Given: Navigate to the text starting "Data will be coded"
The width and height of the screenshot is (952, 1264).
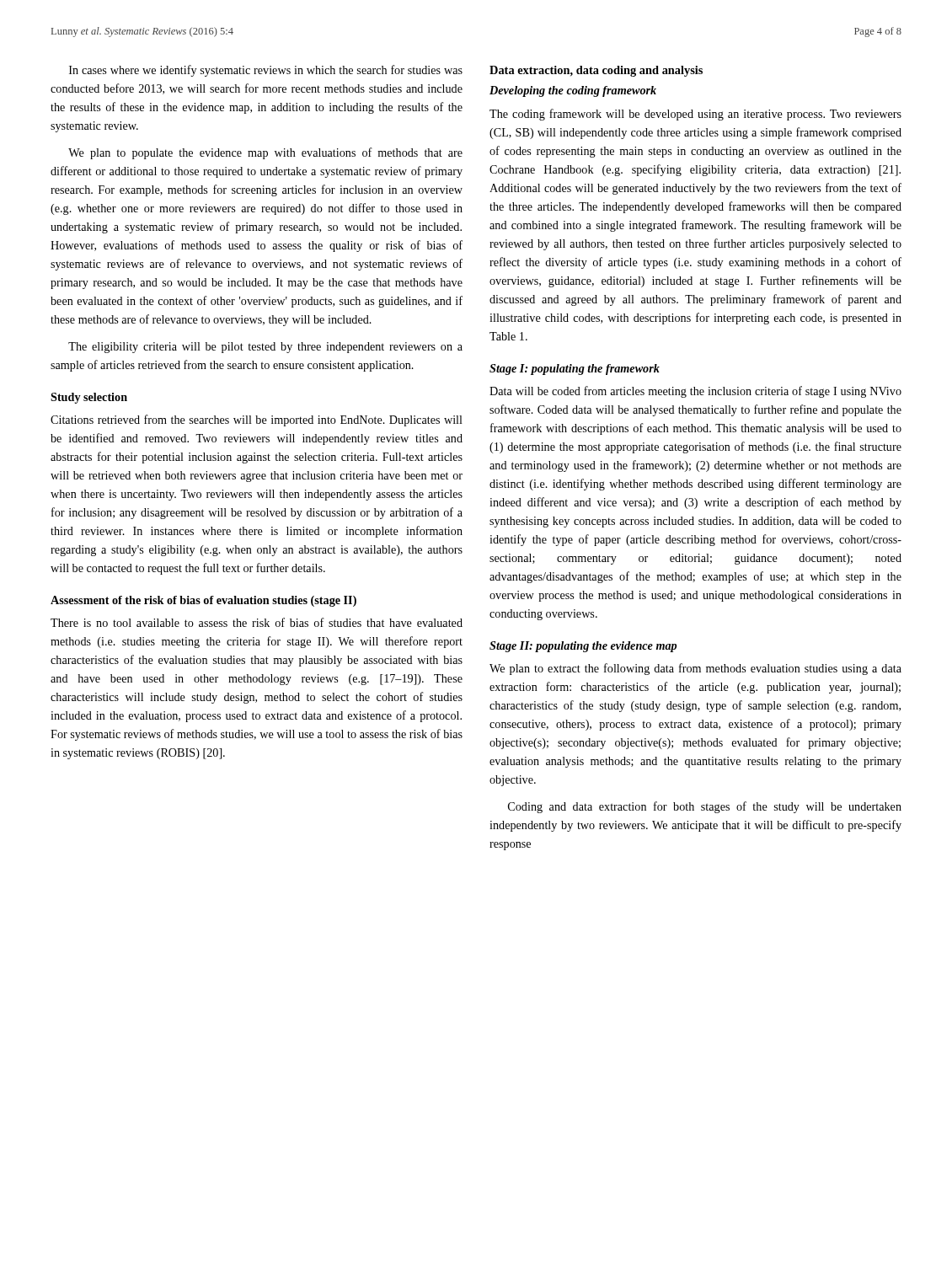Looking at the screenshot, I should (x=695, y=503).
